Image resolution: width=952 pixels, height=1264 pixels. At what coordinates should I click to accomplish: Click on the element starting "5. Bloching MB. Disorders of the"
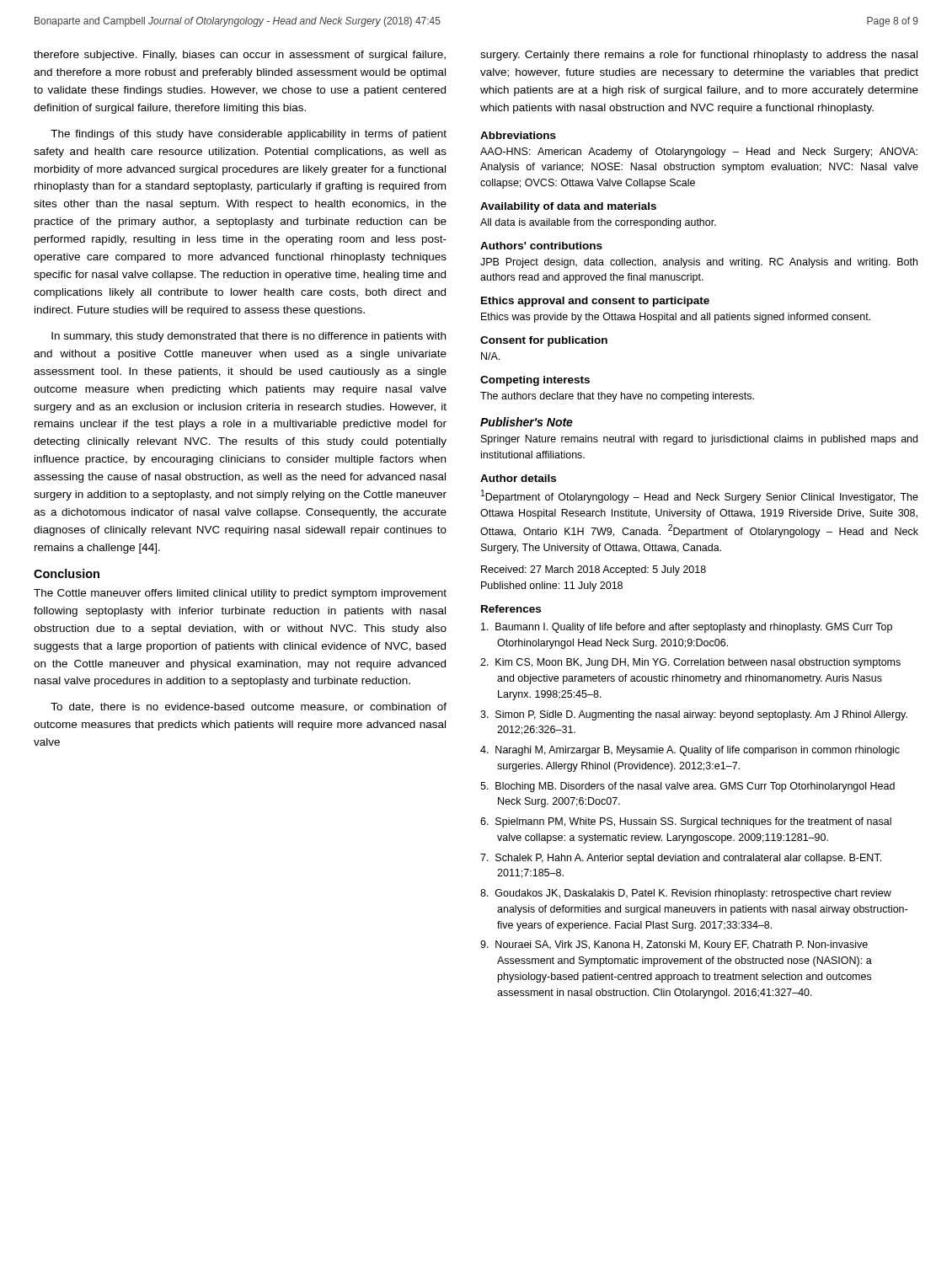click(688, 794)
